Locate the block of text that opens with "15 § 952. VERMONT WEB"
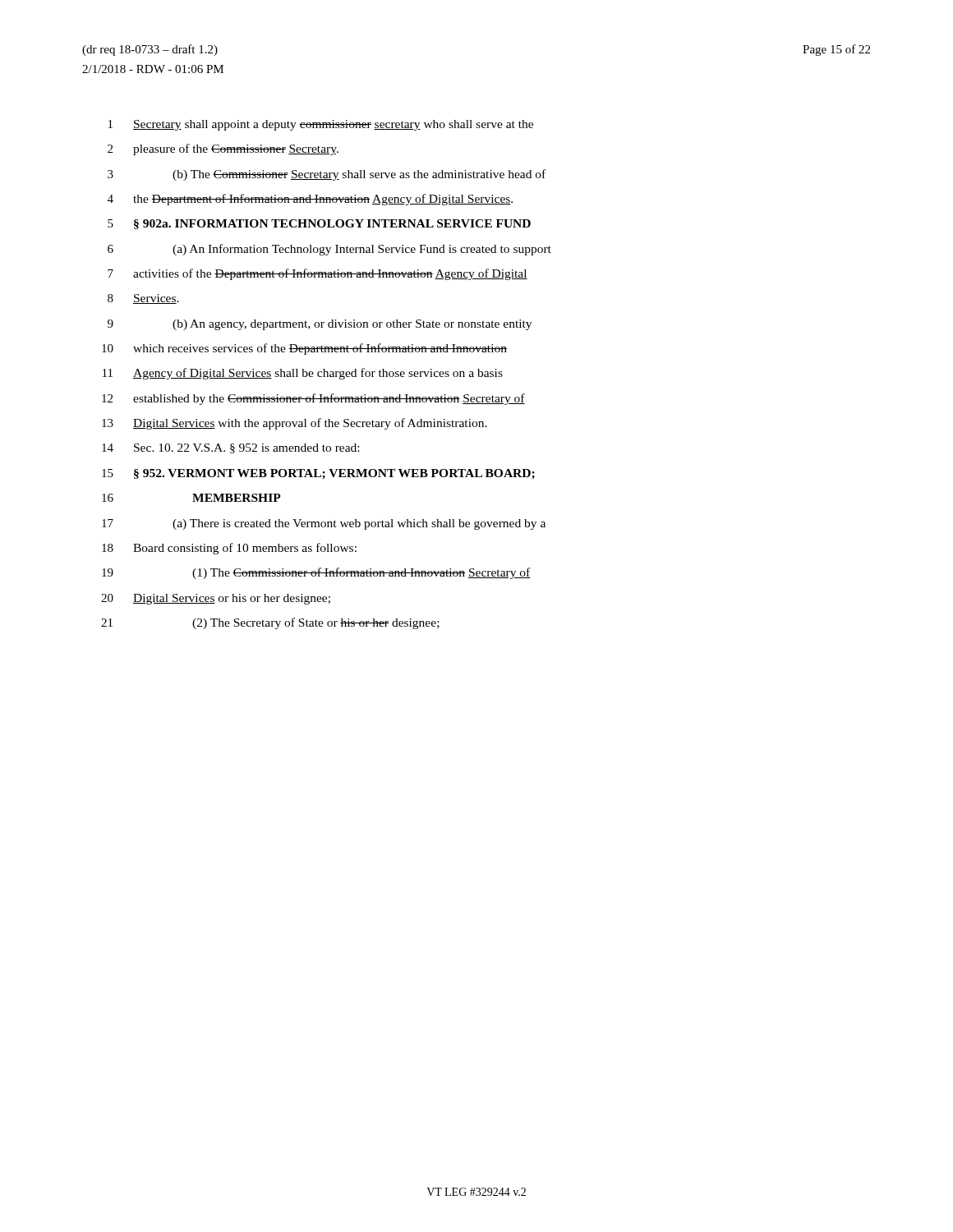This screenshot has height=1232, width=953. (x=476, y=473)
